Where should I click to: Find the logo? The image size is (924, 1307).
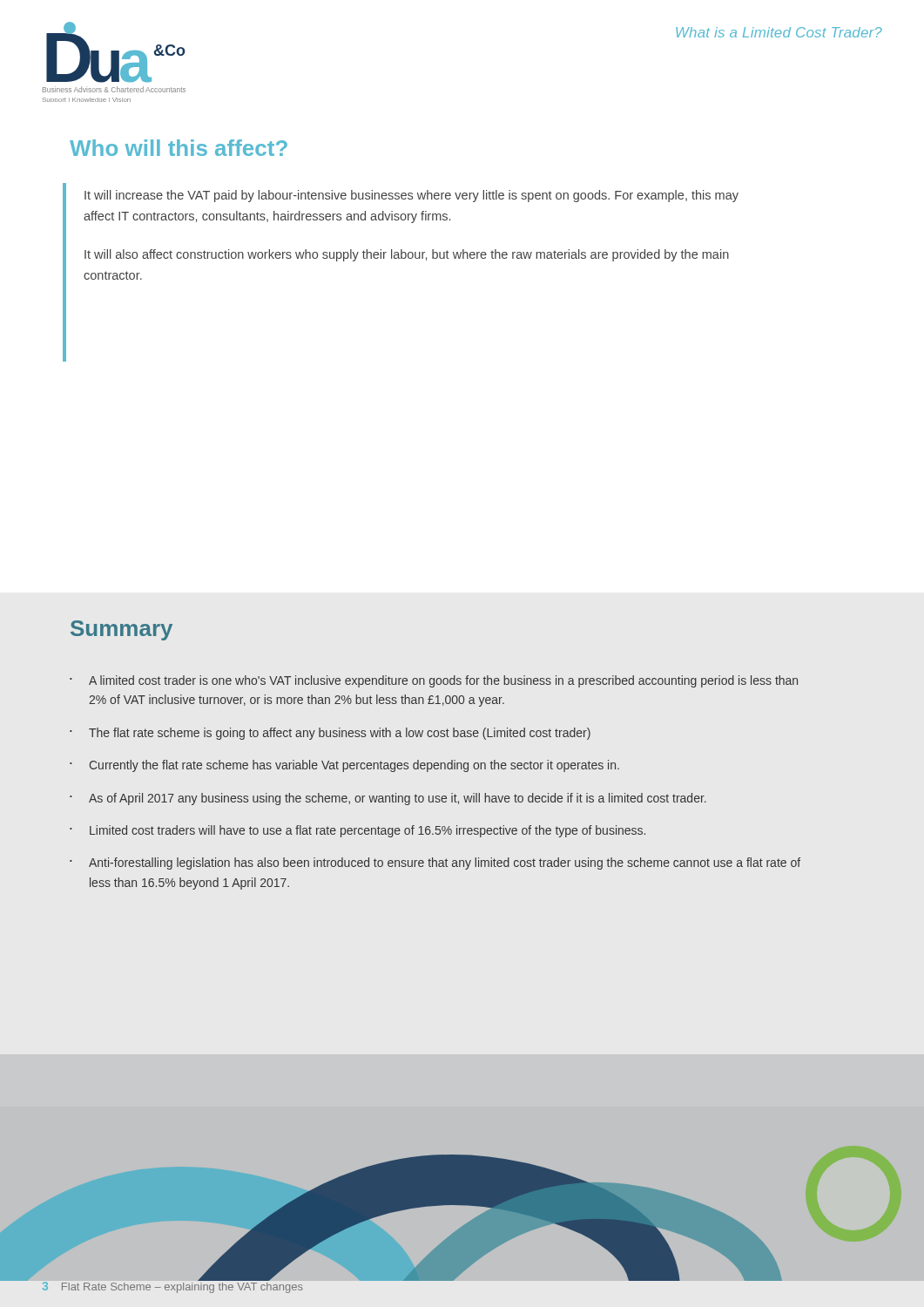[x=111, y=62]
